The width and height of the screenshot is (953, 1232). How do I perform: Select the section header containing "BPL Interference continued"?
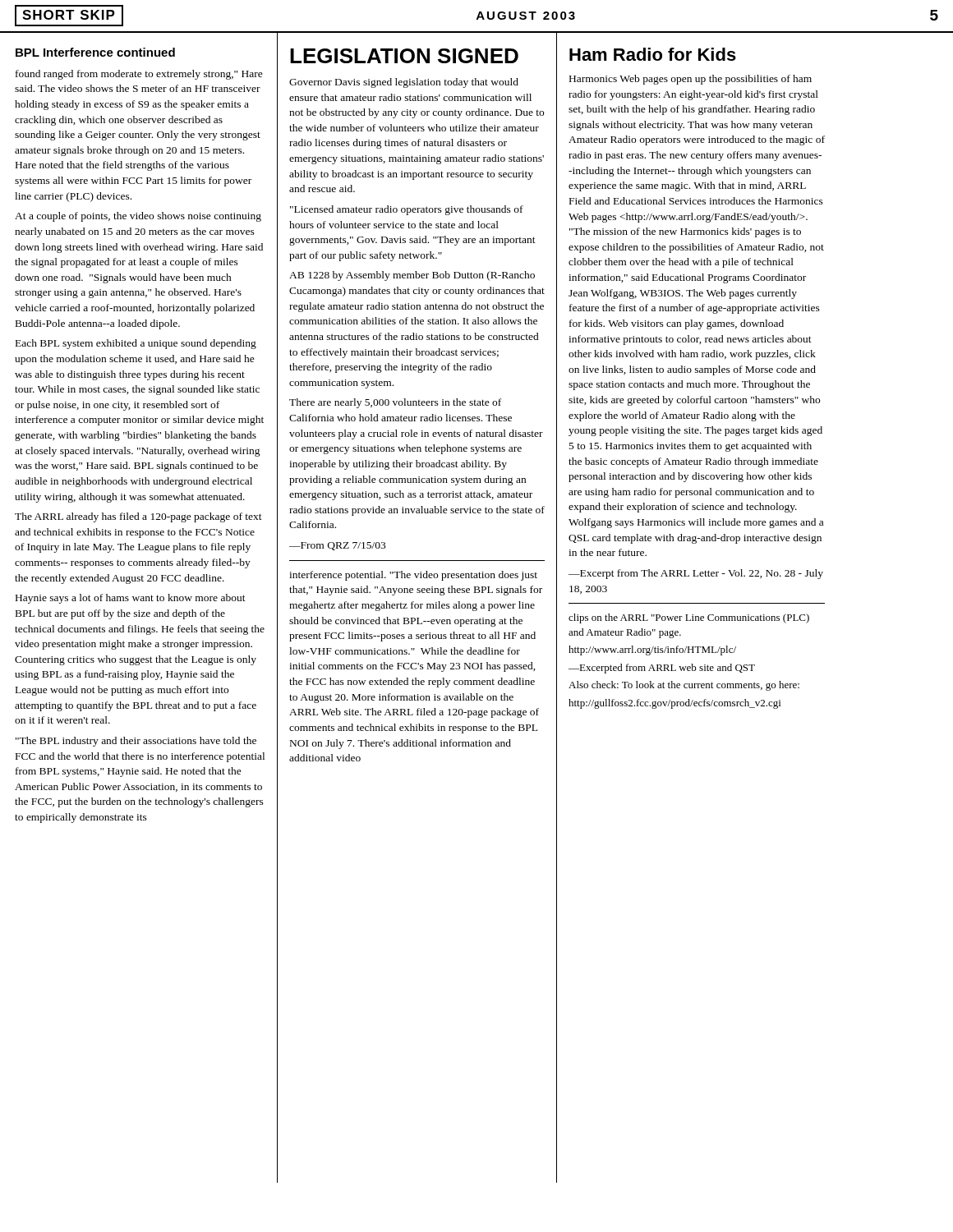tap(95, 52)
